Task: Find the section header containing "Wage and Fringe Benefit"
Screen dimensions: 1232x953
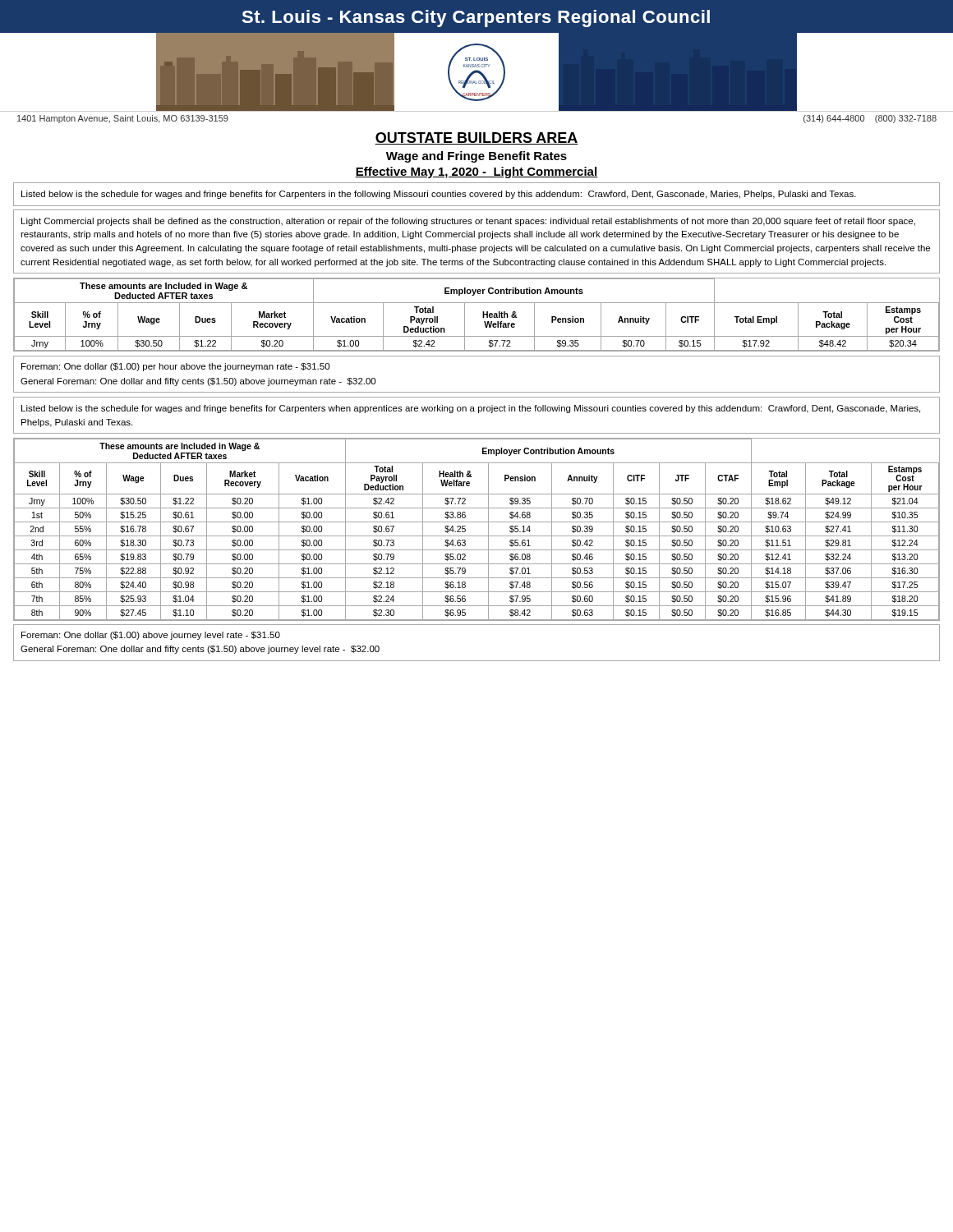Action: [x=476, y=156]
